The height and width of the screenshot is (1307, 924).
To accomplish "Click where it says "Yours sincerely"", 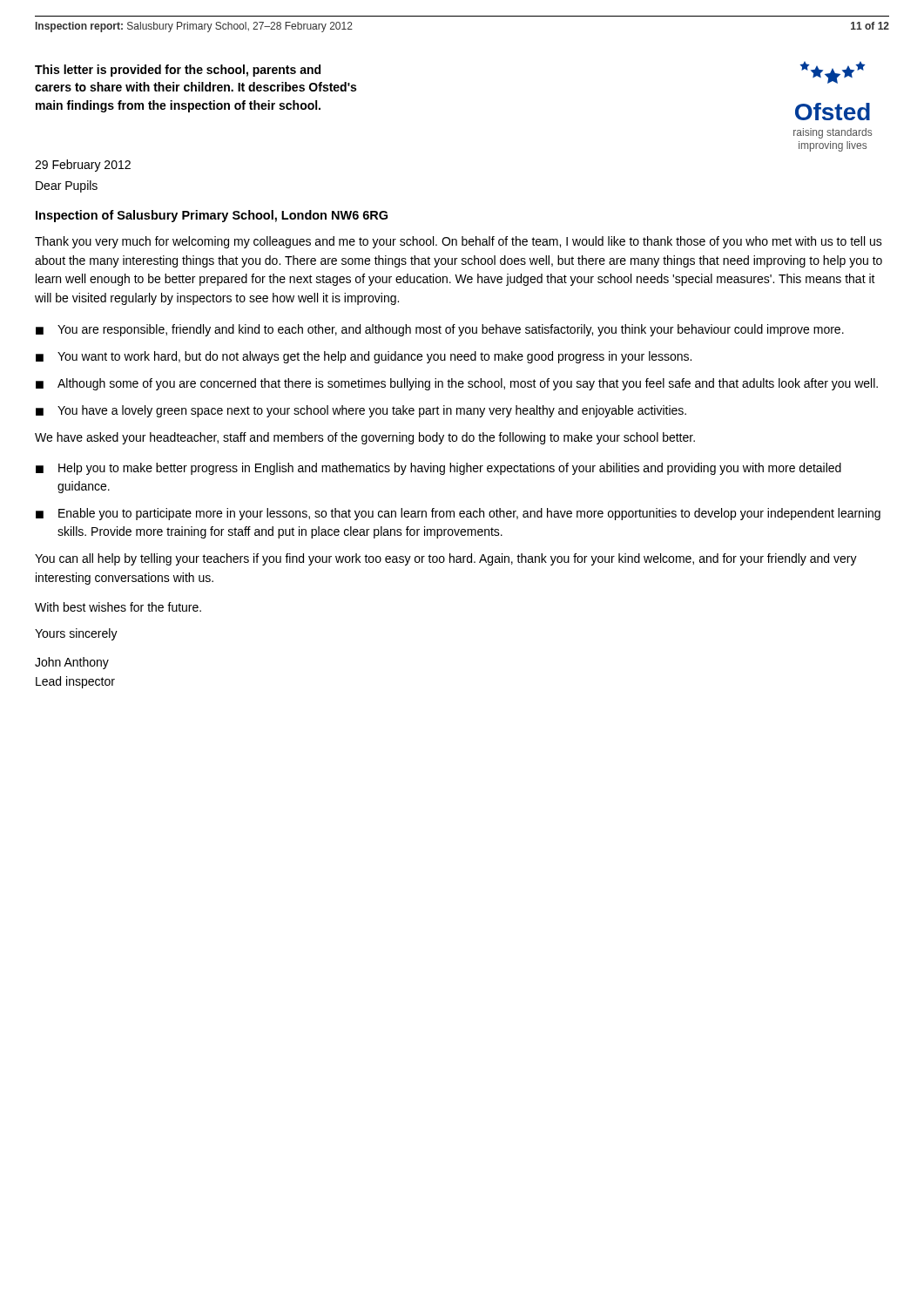I will click(76, 633).
